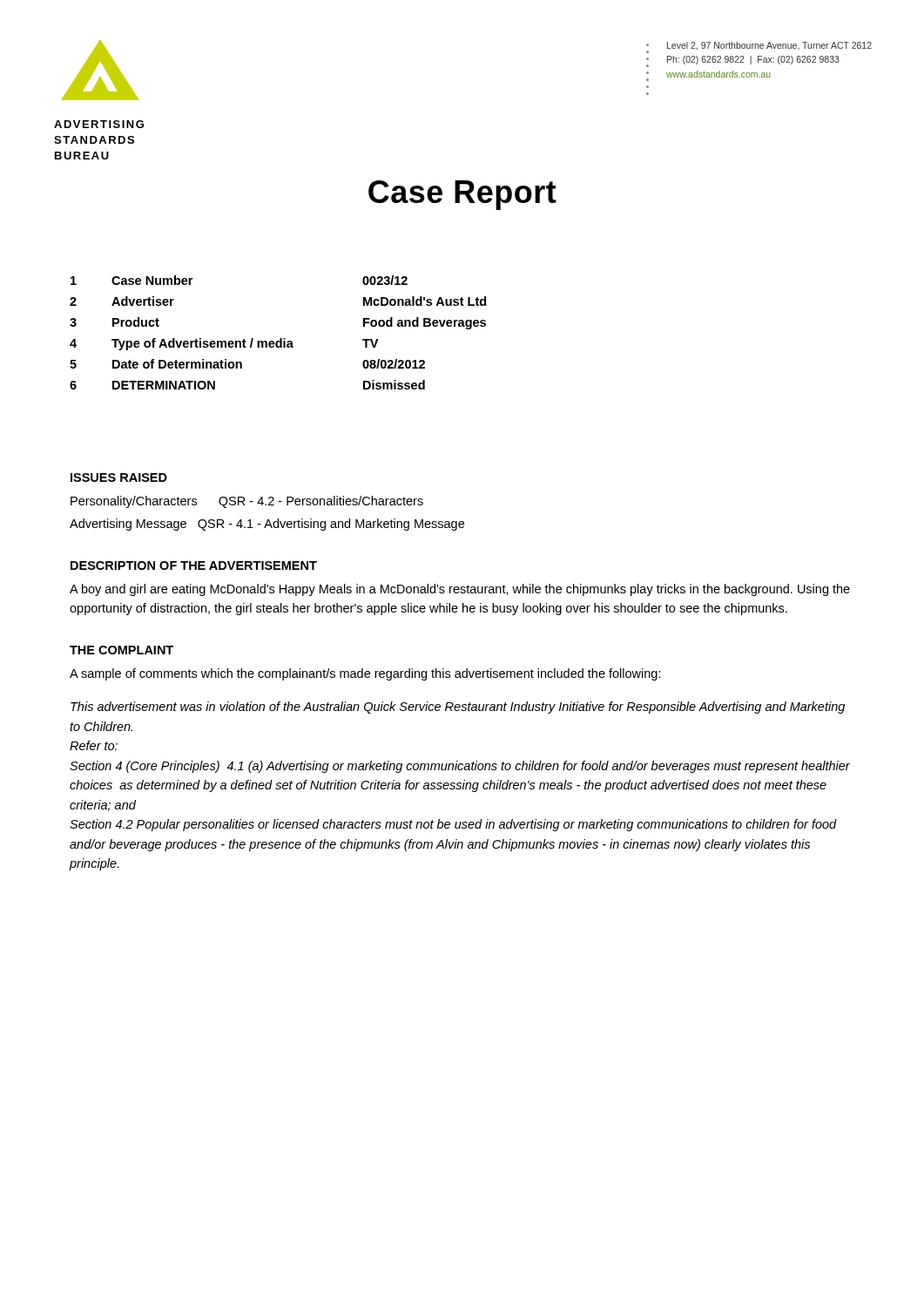Point to the text block starting "Personality/Characters QSR -"

click(x=247, y=501)
